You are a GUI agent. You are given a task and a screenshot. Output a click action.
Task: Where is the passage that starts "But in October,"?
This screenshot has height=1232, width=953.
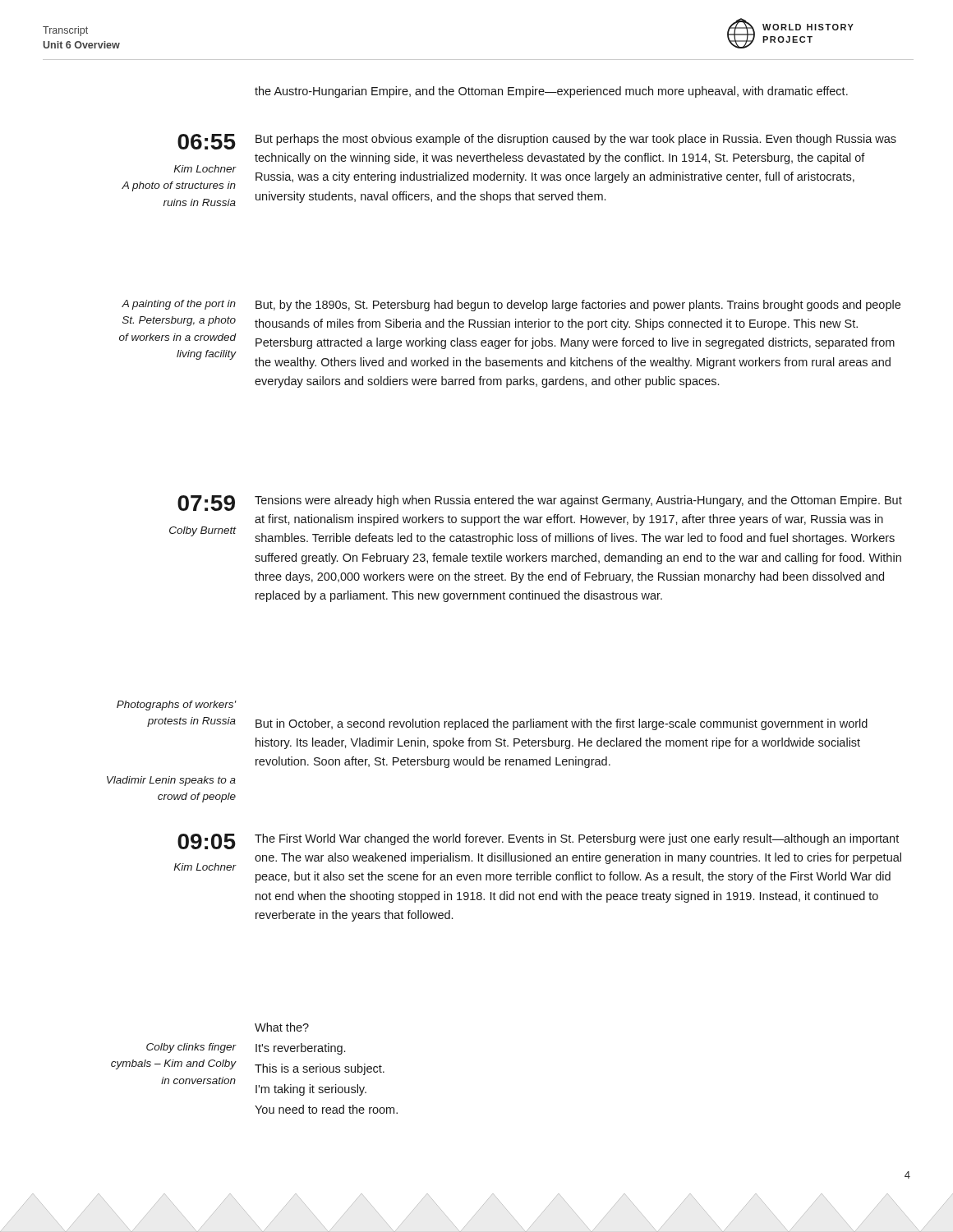(561, 743)
